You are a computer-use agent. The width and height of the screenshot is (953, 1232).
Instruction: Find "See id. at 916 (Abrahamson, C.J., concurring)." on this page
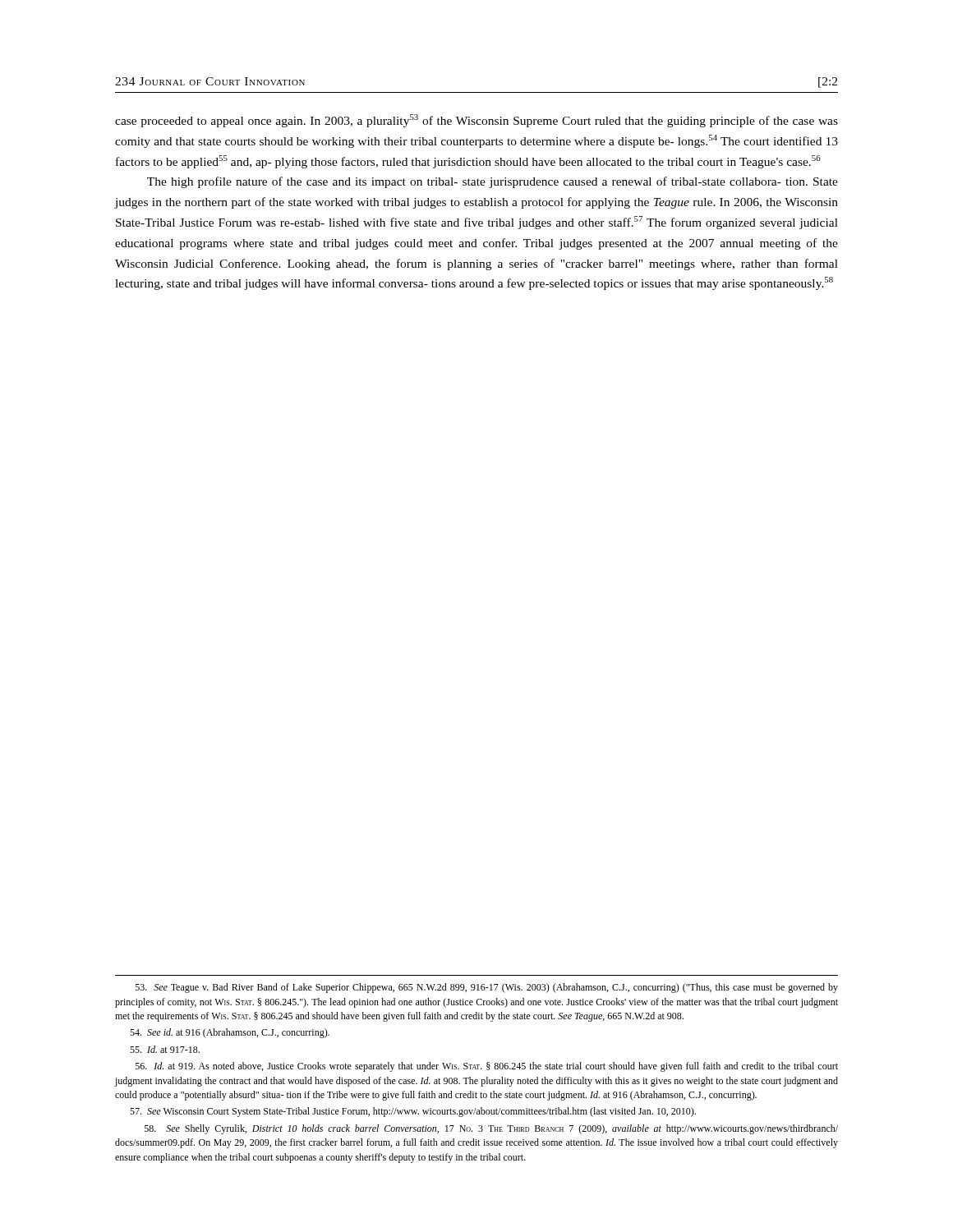(230, 1033)
